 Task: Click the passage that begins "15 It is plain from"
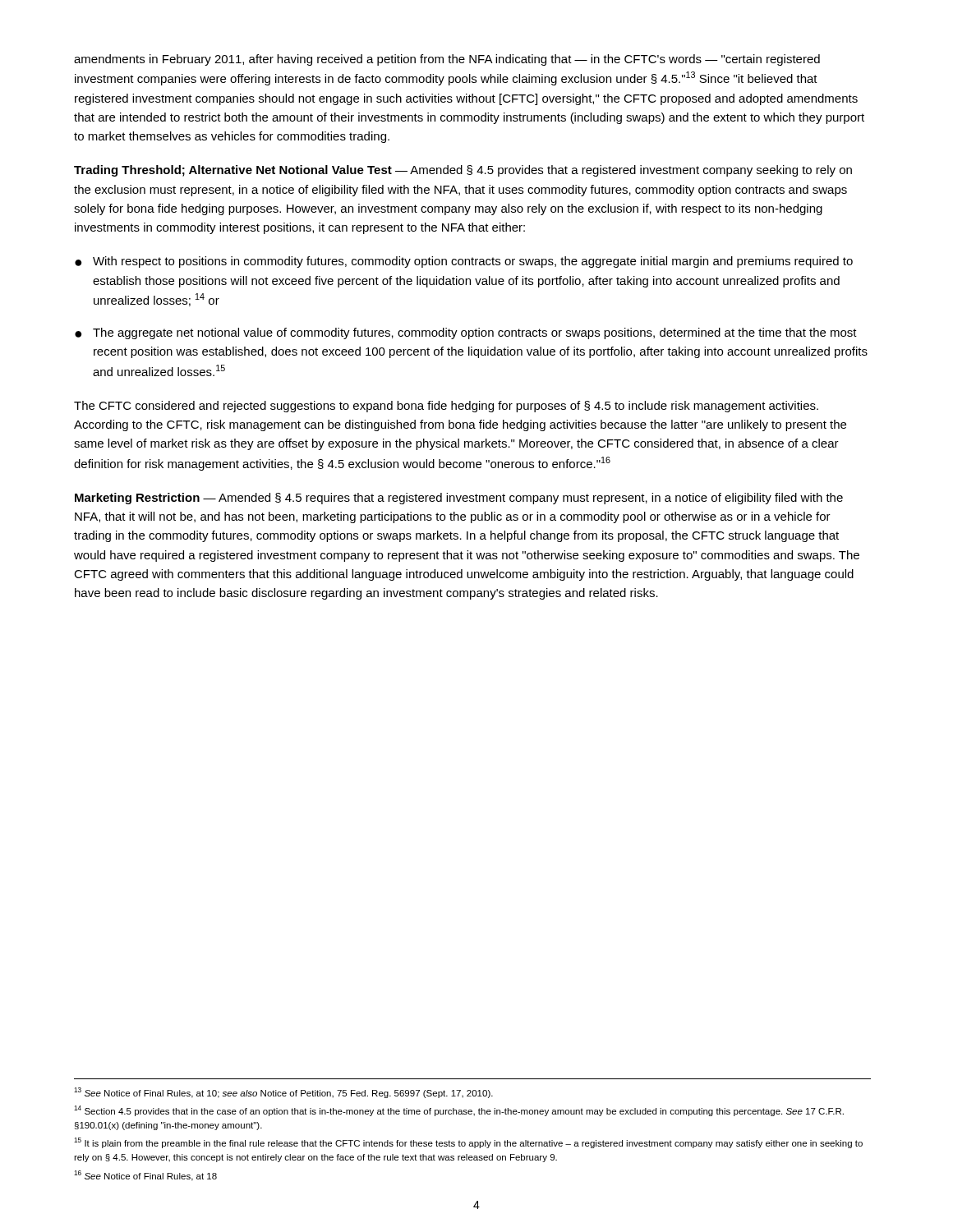click(x=468, y=1150)
